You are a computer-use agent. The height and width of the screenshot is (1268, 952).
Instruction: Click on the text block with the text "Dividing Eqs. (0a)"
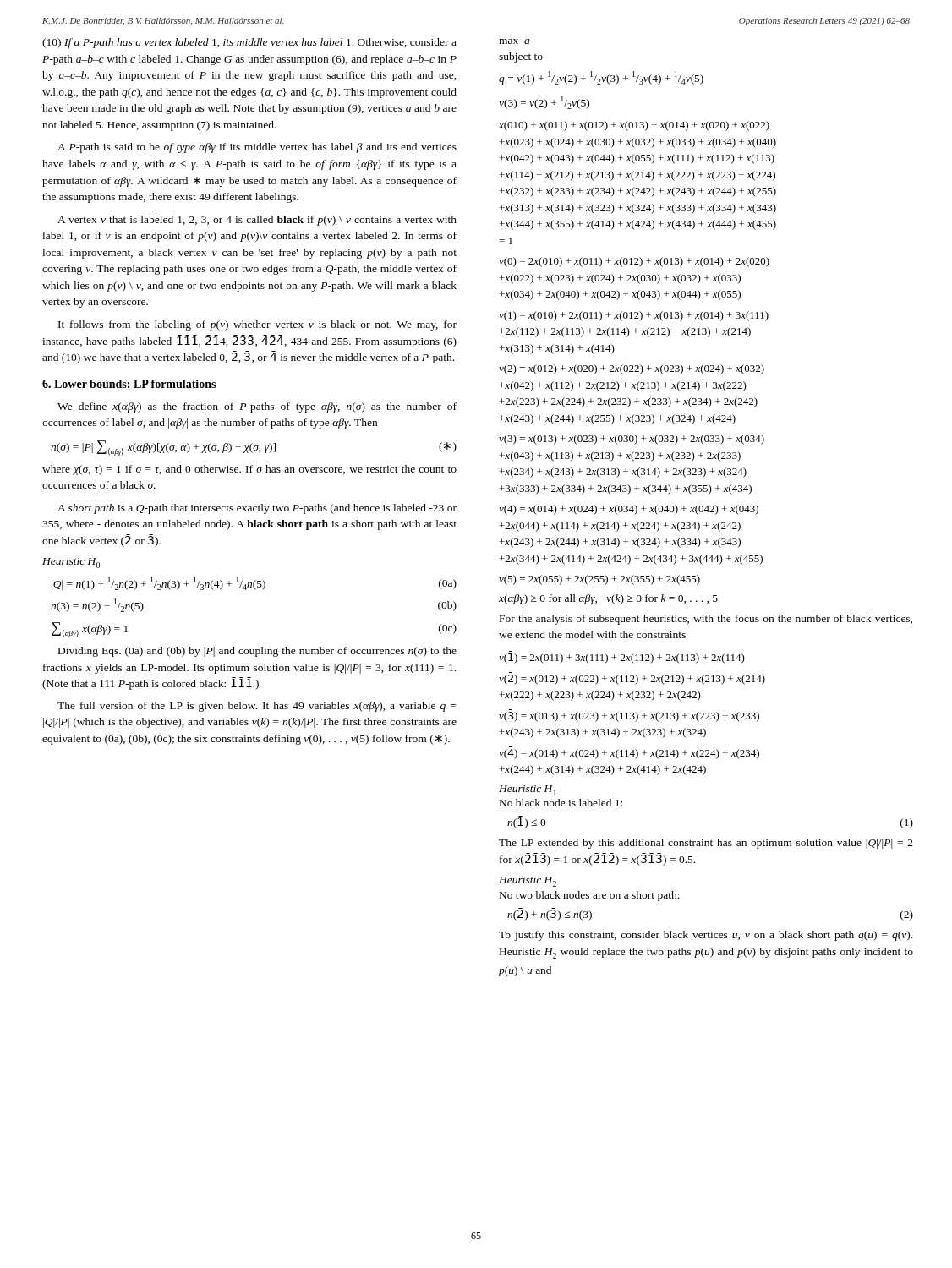click(249, 695)
